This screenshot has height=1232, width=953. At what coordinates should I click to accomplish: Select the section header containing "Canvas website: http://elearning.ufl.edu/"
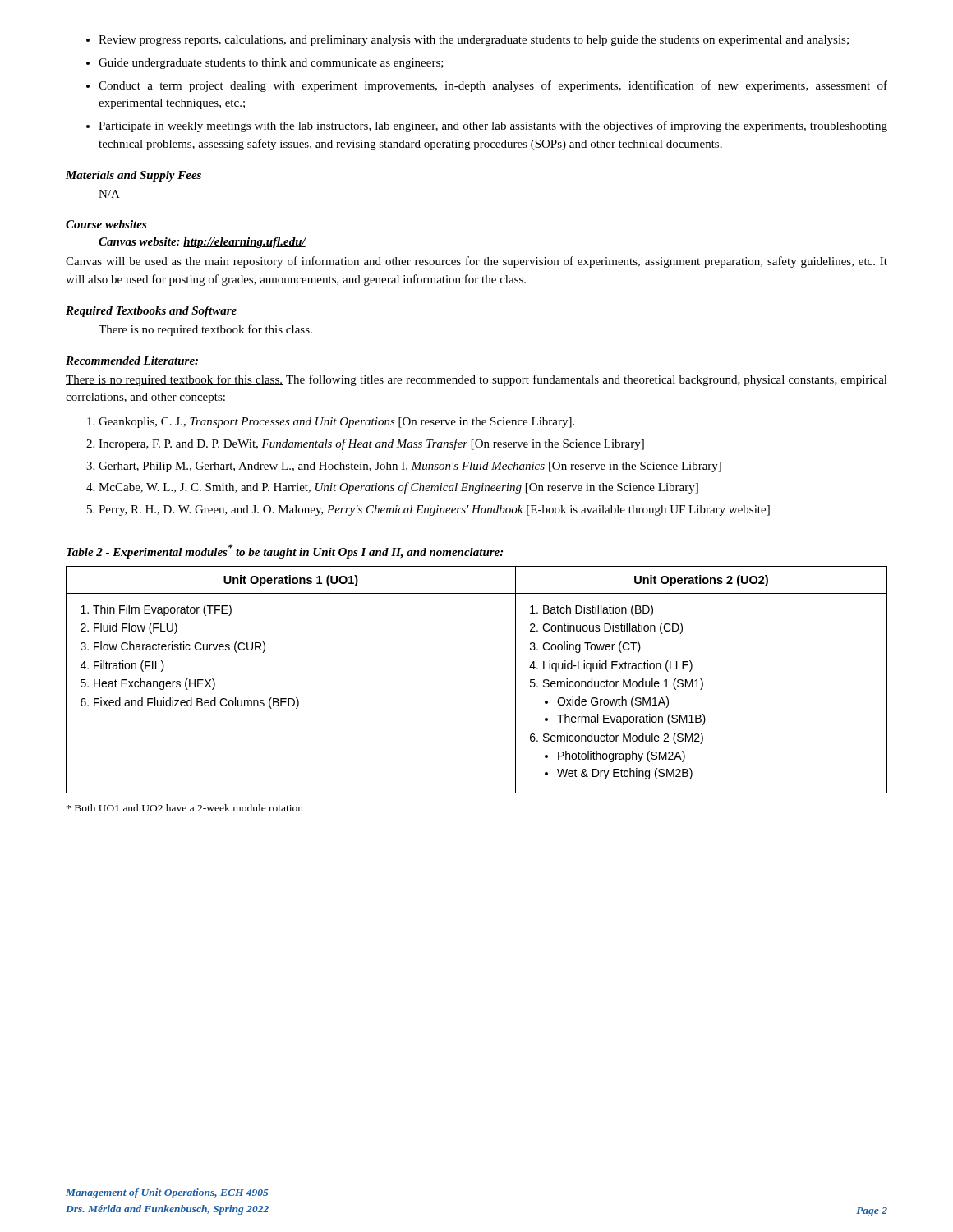[203, 243]
